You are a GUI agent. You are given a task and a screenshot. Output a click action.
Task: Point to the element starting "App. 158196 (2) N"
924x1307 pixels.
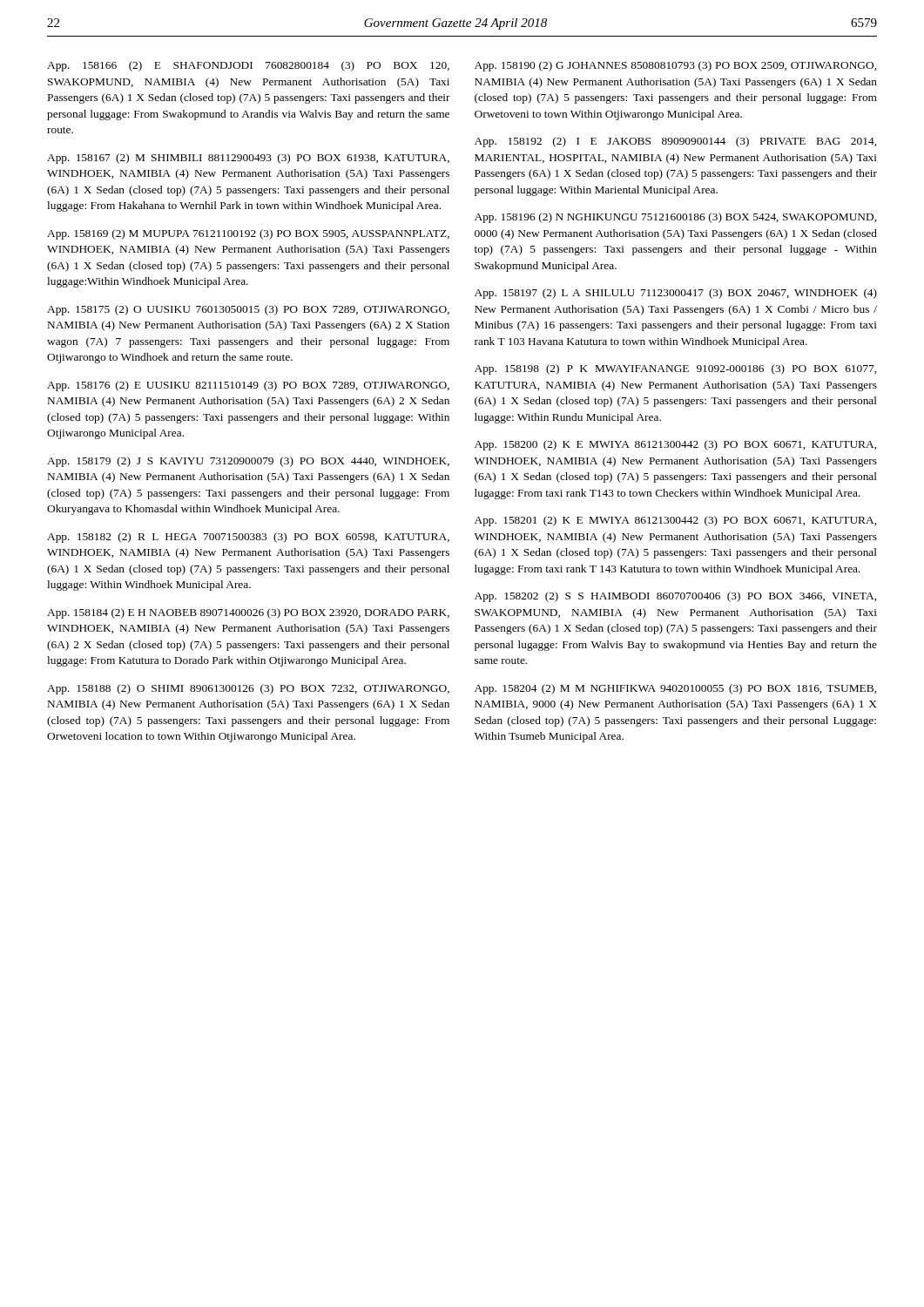tap(676, 241)
